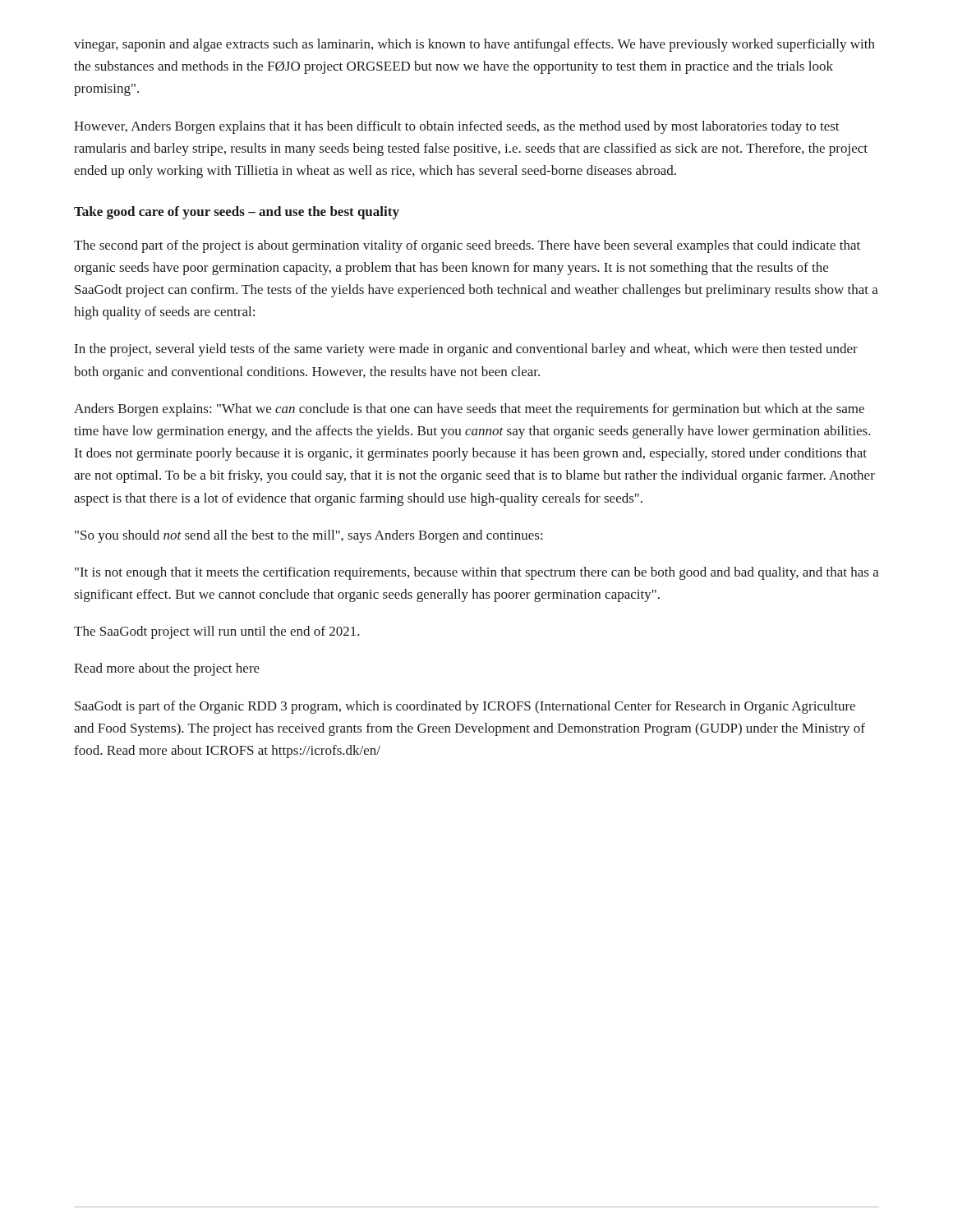The width and height of the screenshot is (953, 1232).
Task: Select the element starting "SaaGodt is part of"
Action: pos(476,728)
